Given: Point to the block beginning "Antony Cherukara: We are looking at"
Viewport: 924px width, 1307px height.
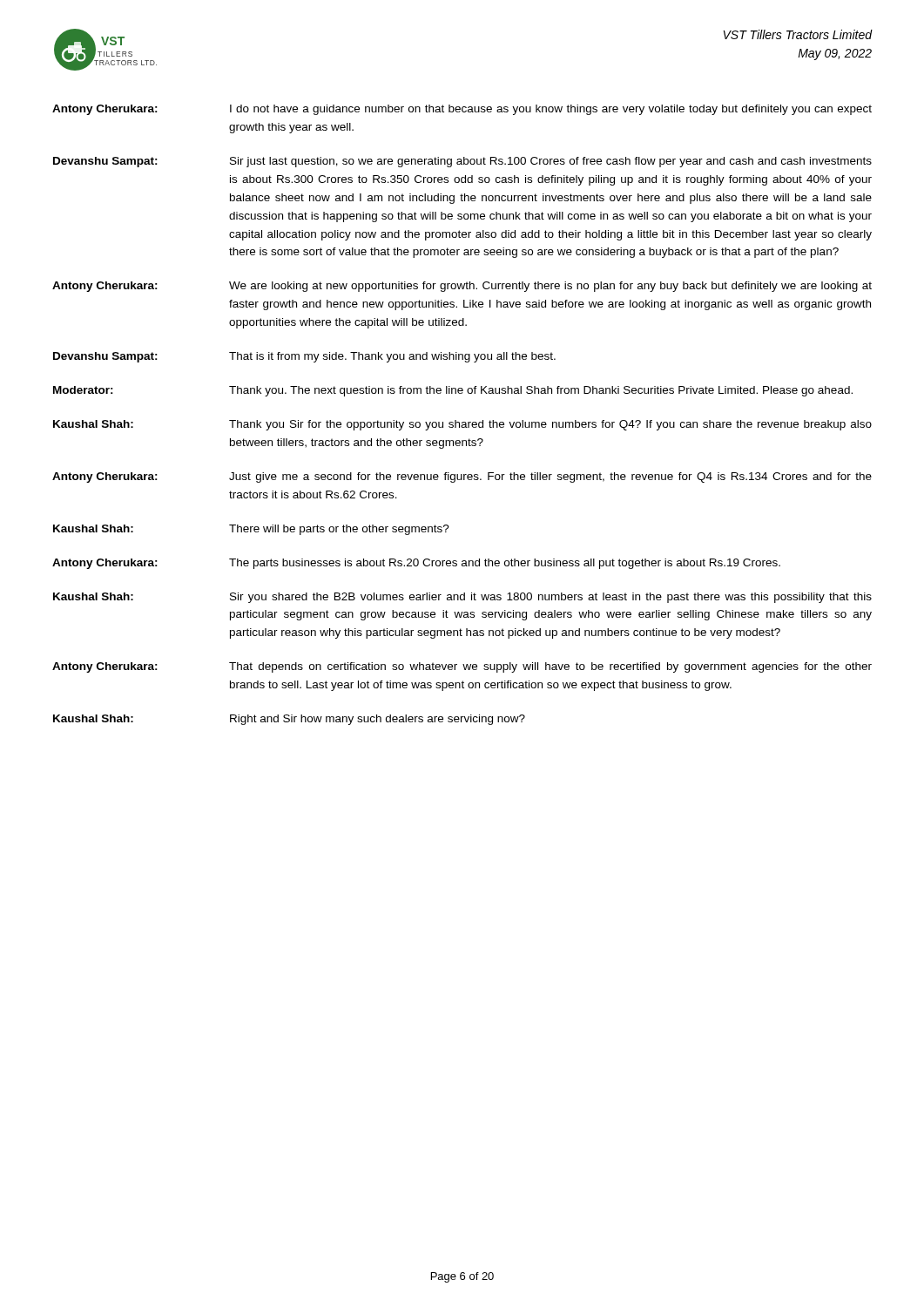Looking at the screenshot, I should 462,305.
